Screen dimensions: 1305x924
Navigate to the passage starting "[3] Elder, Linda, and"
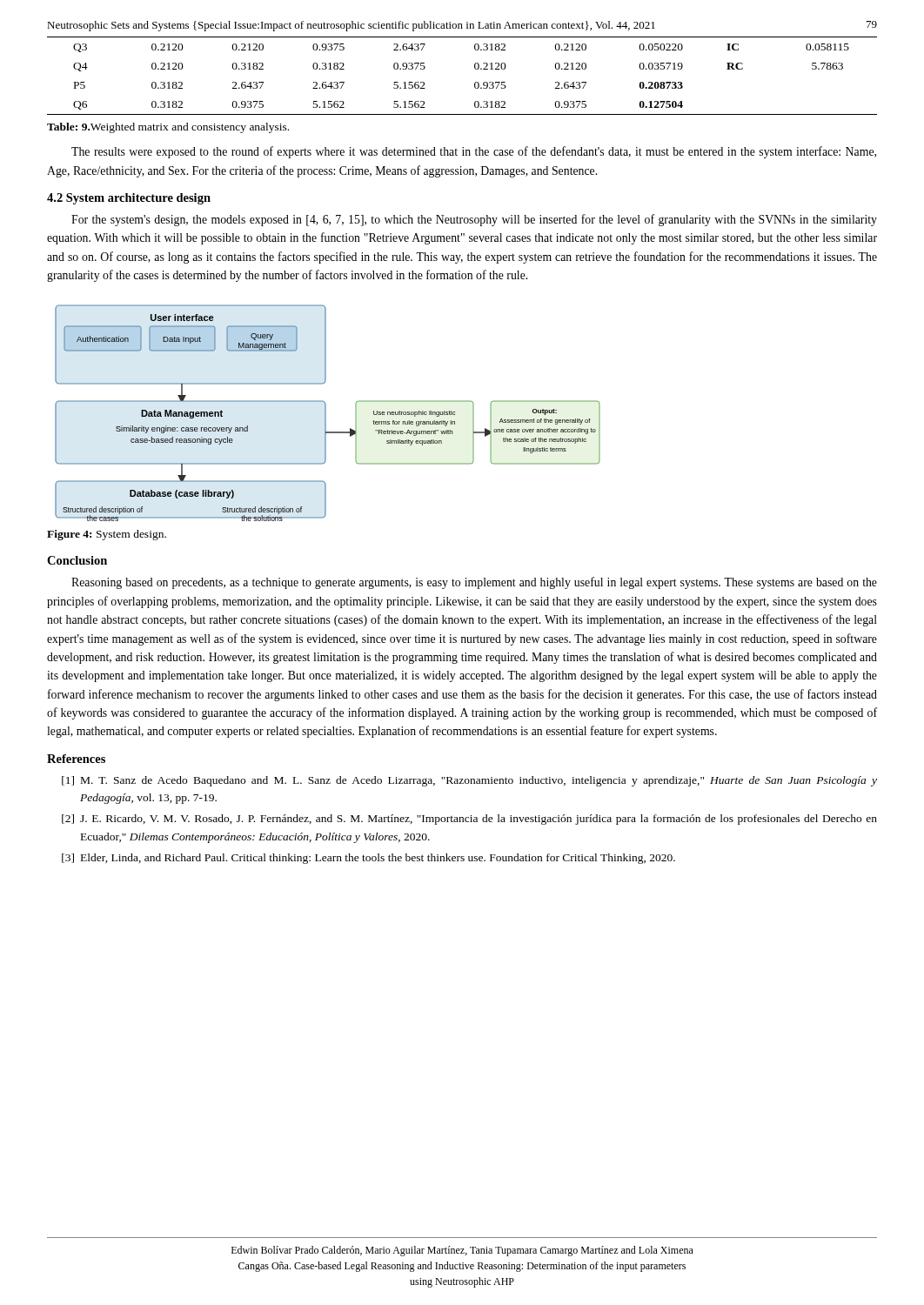tap(462, 858)
